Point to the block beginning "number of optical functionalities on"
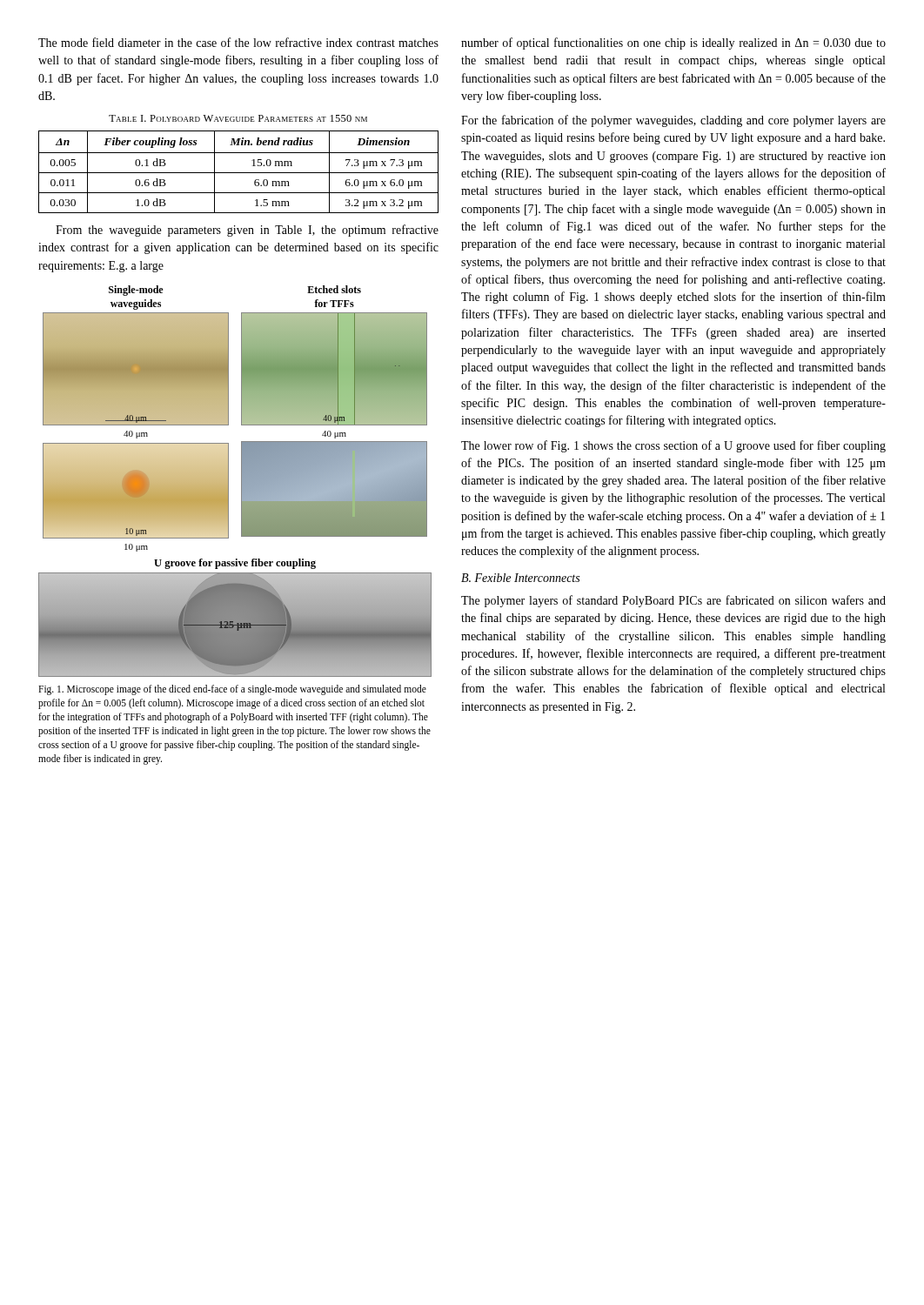Screen dimensions: 1305x924 click(673, 70)
